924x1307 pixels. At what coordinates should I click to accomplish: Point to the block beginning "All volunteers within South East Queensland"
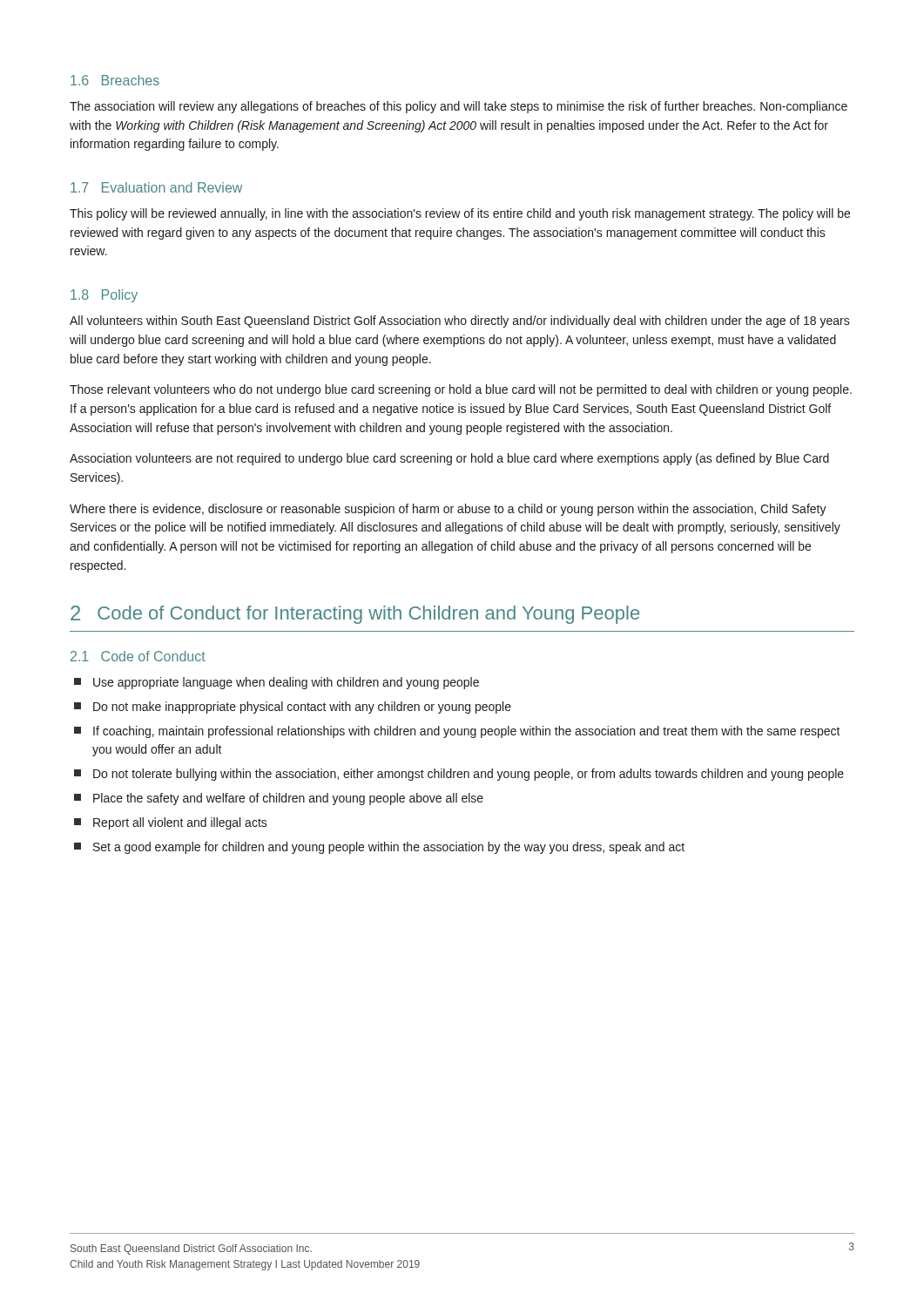pos(460,340)
